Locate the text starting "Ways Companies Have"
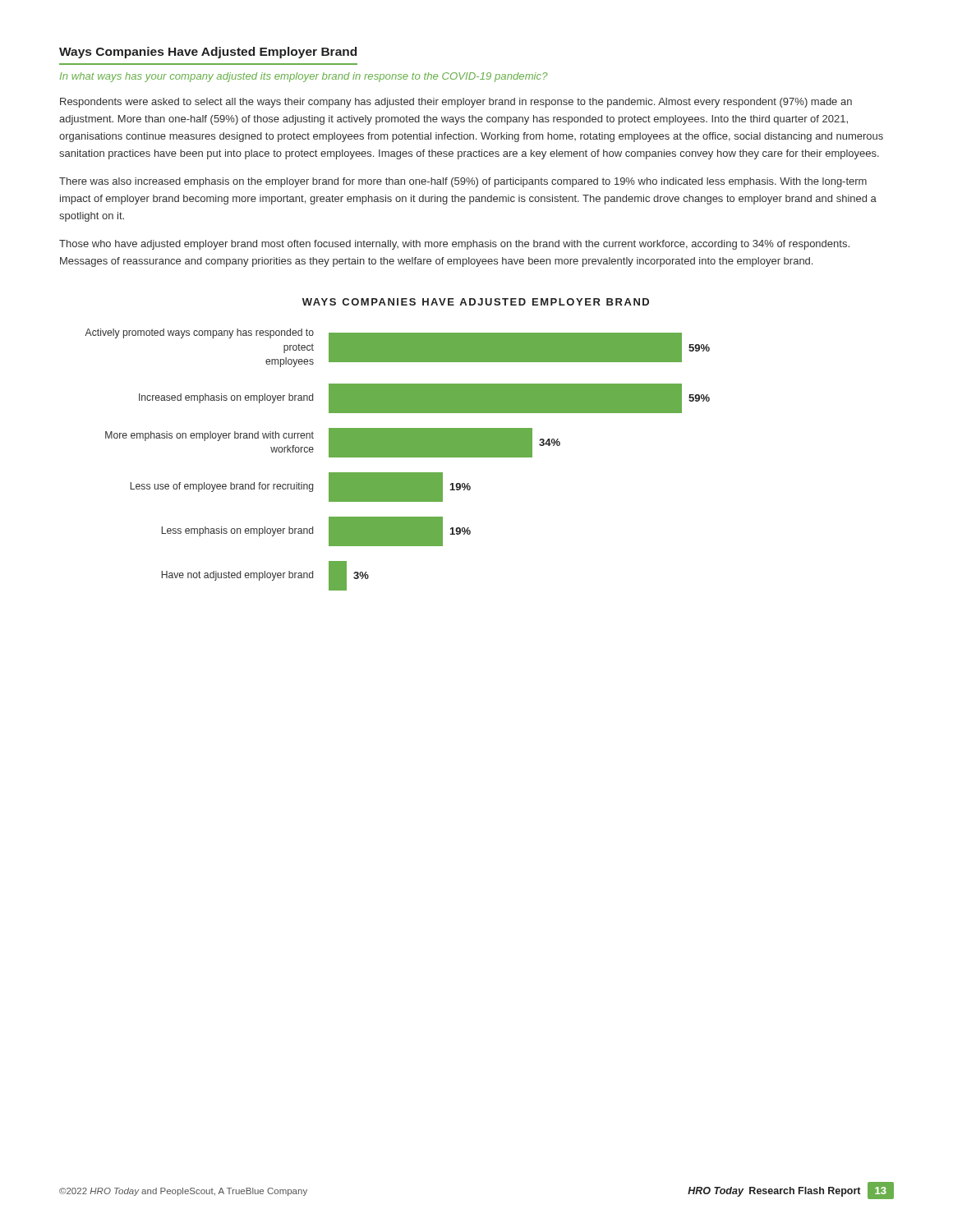This screenshot has width=953, height=1232. click(x=208, y=51)
